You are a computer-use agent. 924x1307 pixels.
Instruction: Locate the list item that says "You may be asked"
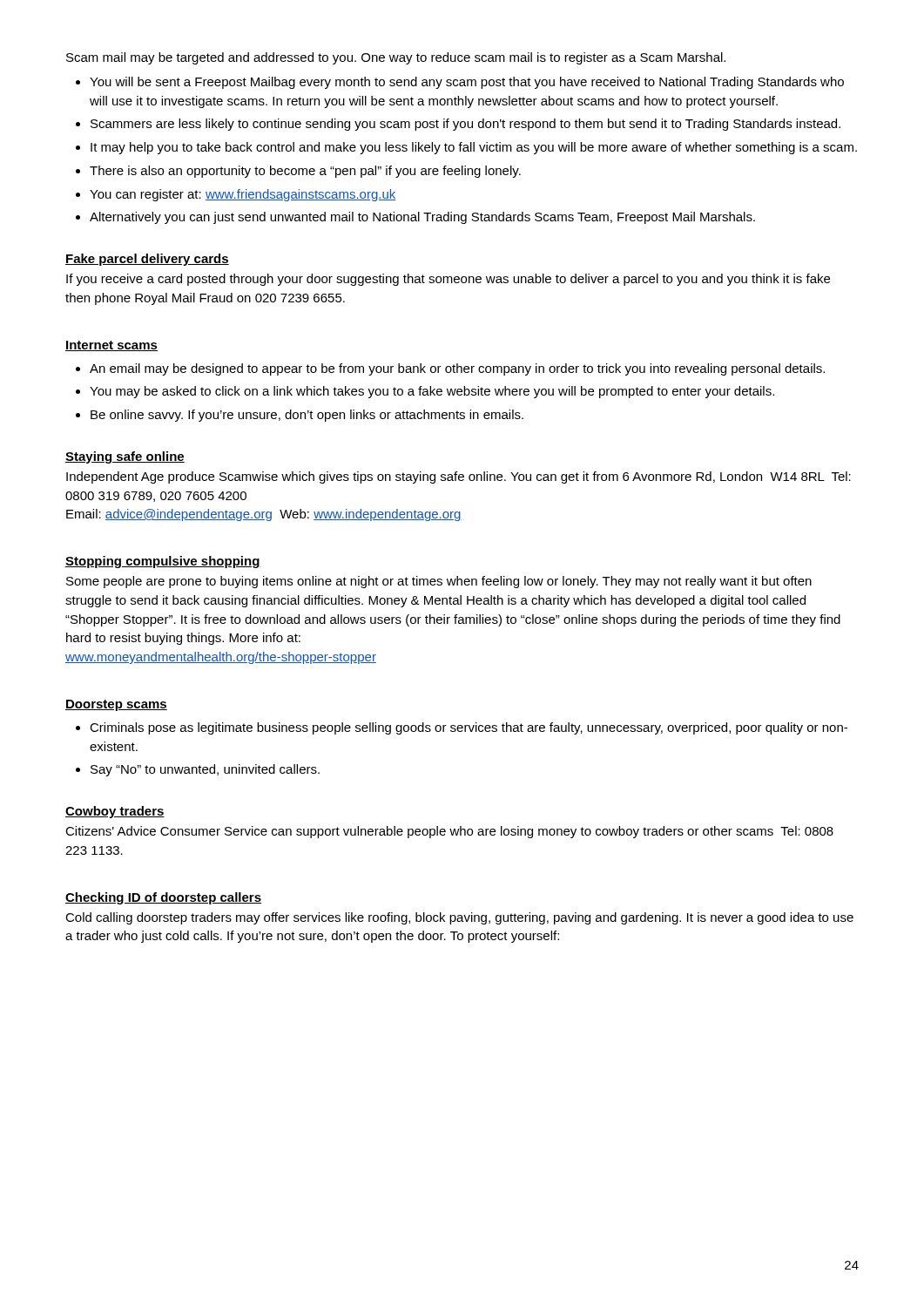pyautogui.click(x=433, y=391)
